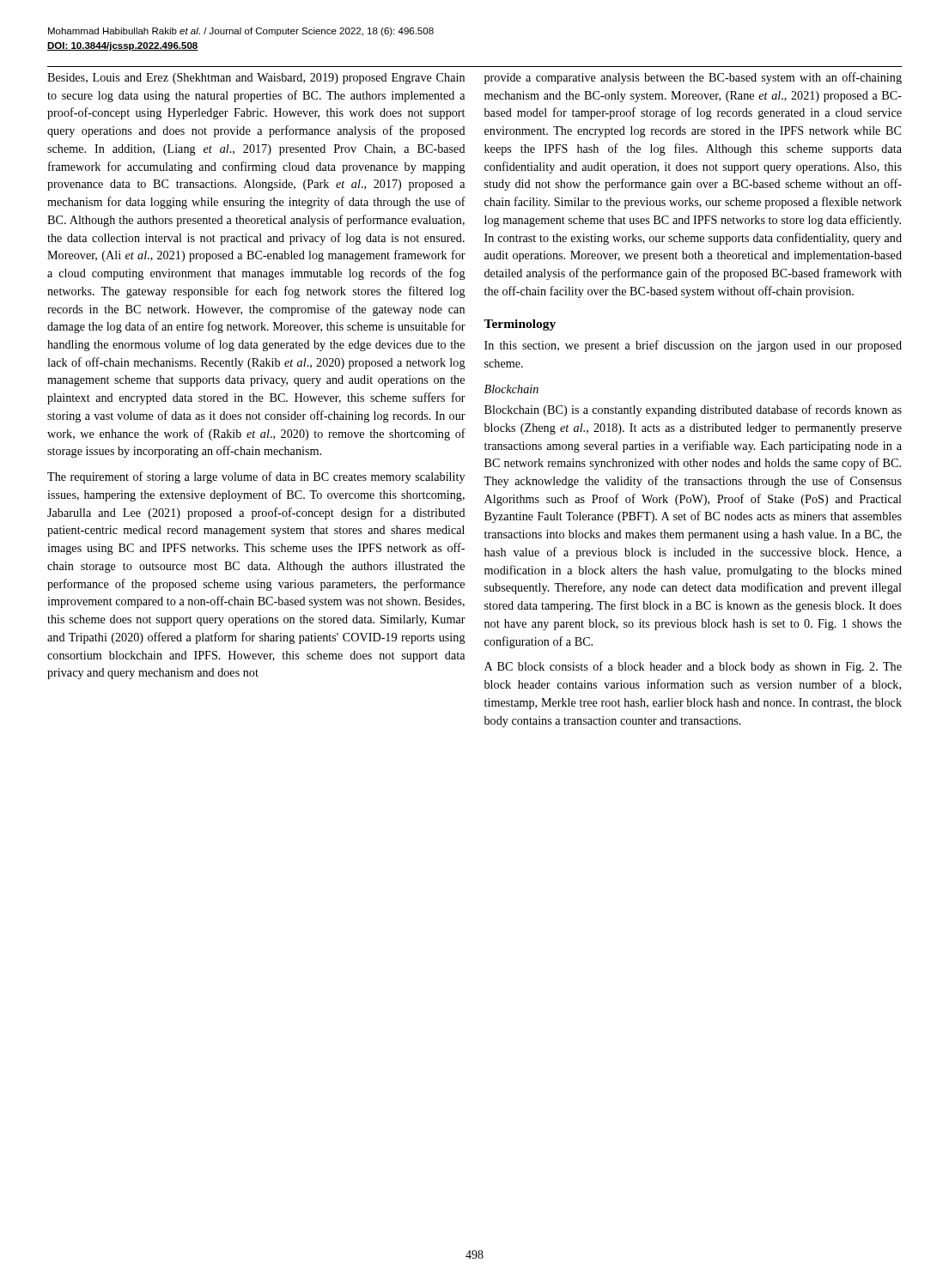Click on the text starting "In this section, we present a"
Viewport: 949px width, 1288px height.
click(693, 354)
